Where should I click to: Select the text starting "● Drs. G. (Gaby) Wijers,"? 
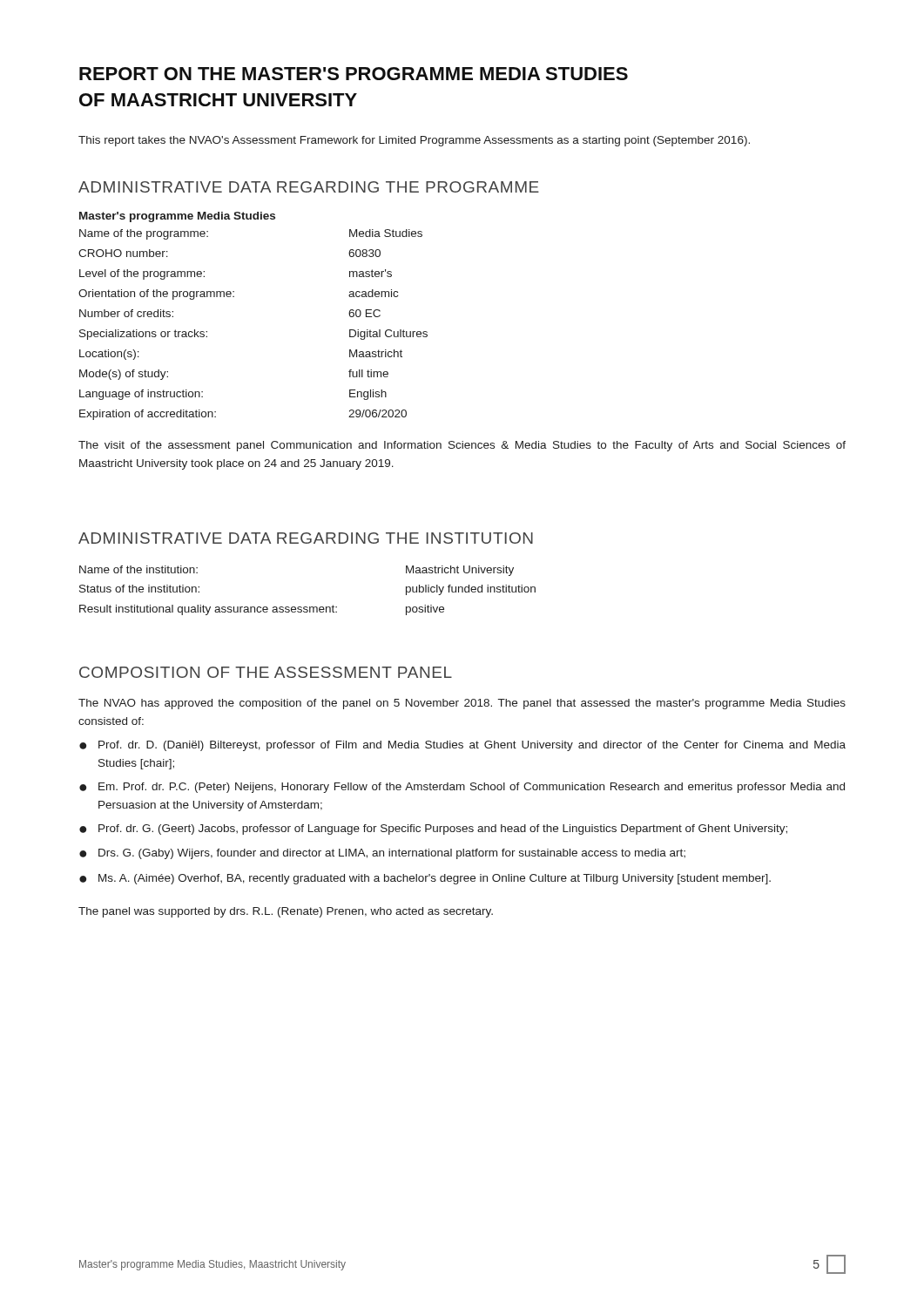coord(462,854)
